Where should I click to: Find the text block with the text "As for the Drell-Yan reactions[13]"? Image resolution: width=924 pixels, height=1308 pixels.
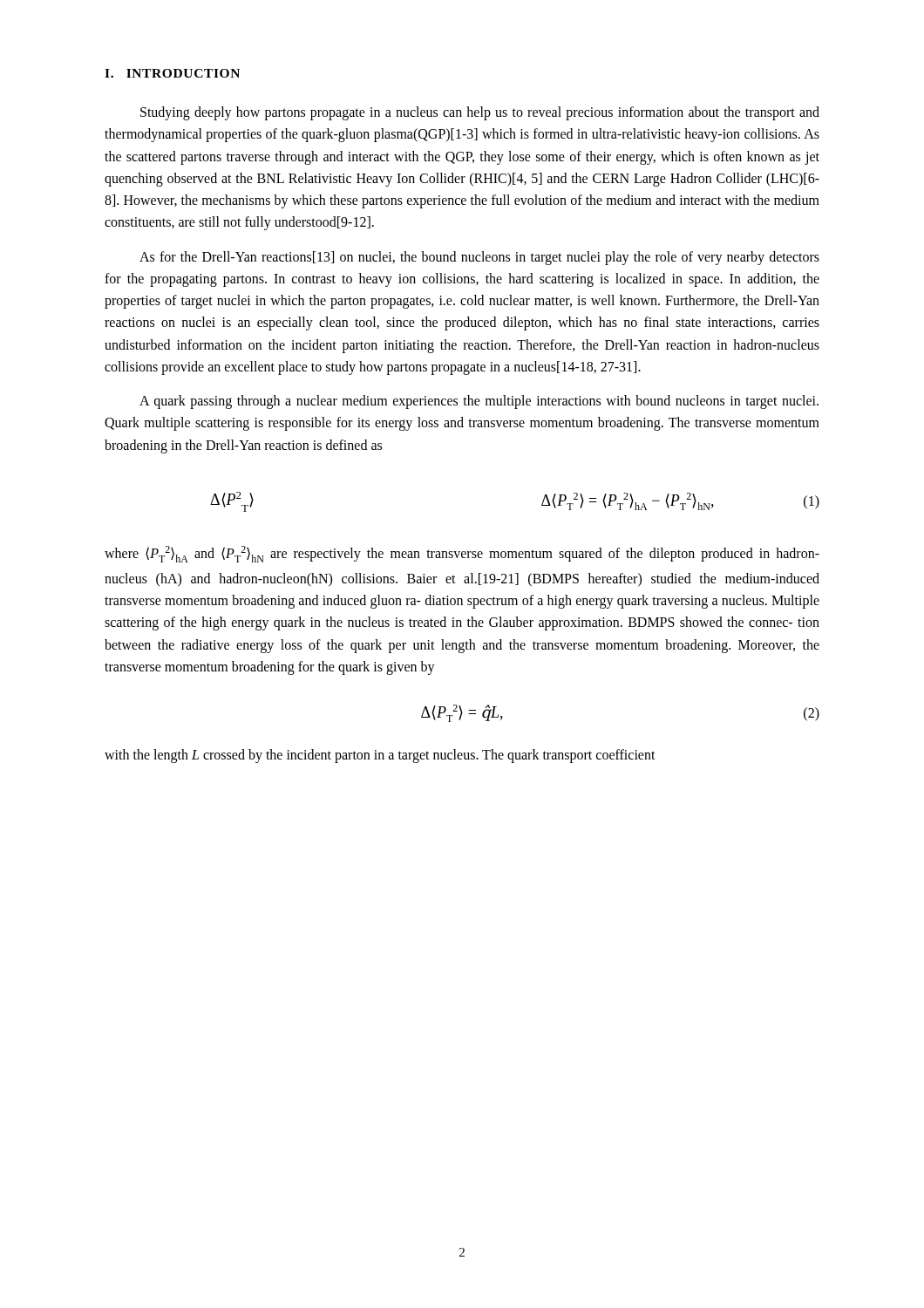click(x=462, y=312)
